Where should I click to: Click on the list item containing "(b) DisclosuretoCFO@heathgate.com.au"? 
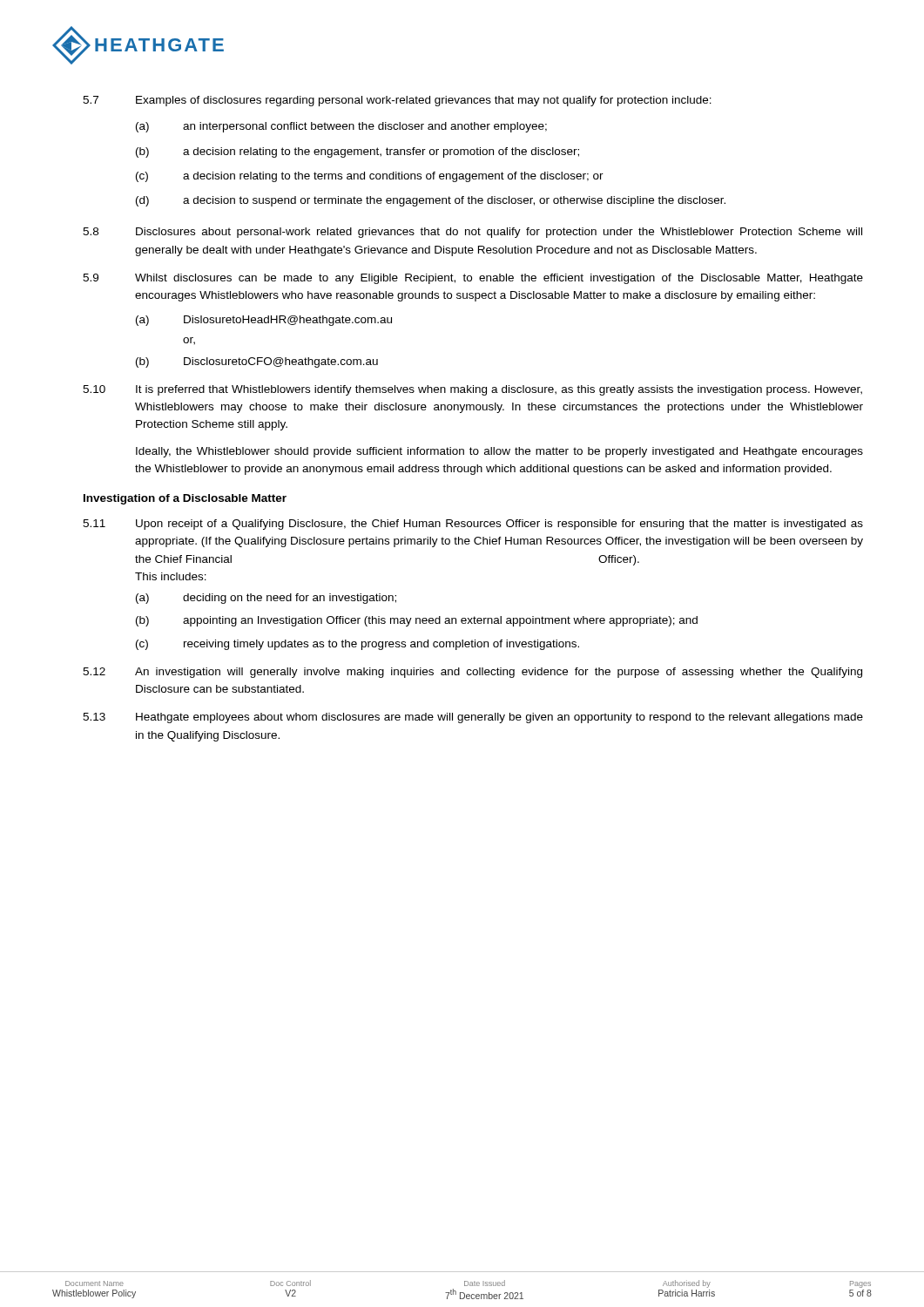coord(257,362)
